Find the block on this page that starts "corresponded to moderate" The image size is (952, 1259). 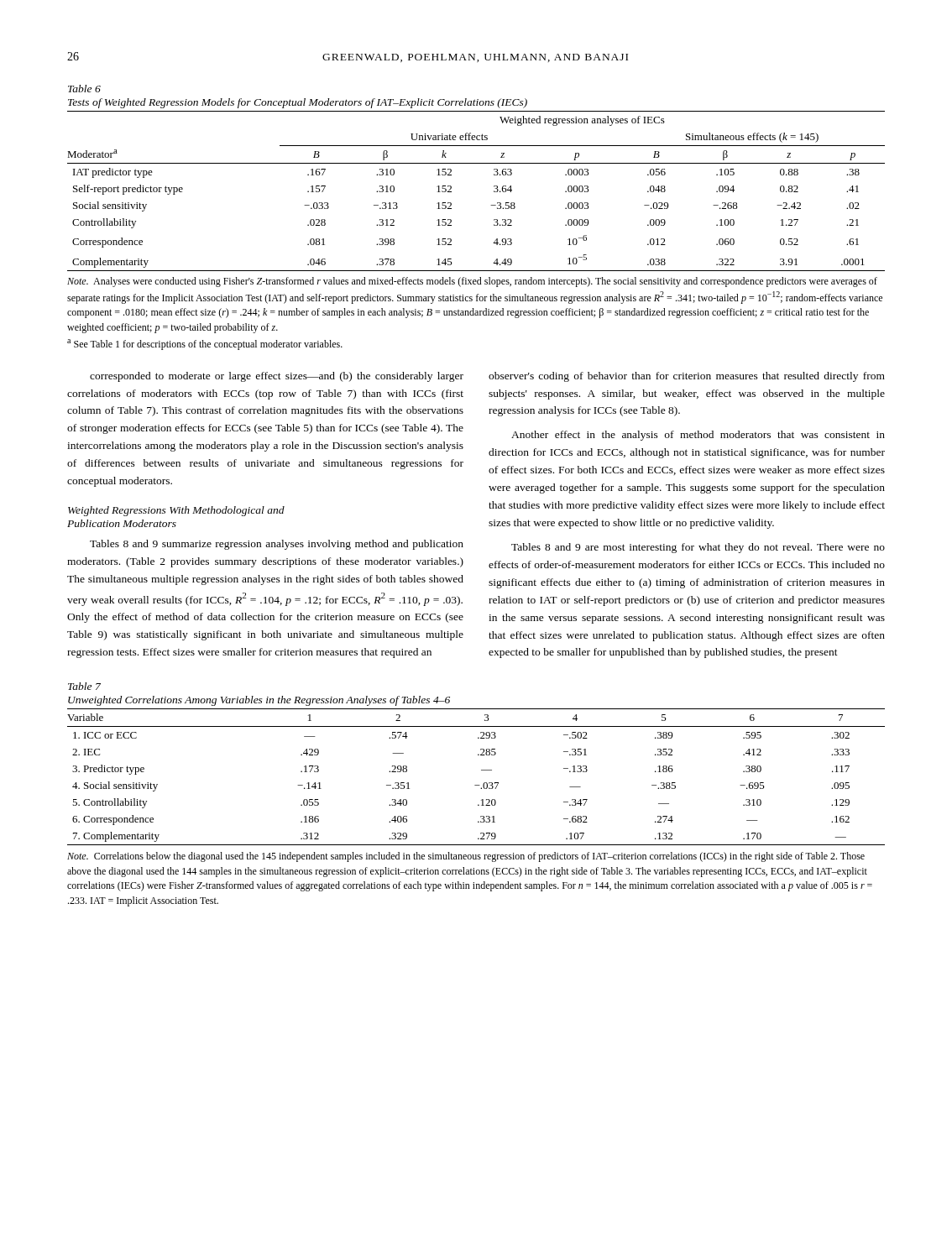coord(265,428)
